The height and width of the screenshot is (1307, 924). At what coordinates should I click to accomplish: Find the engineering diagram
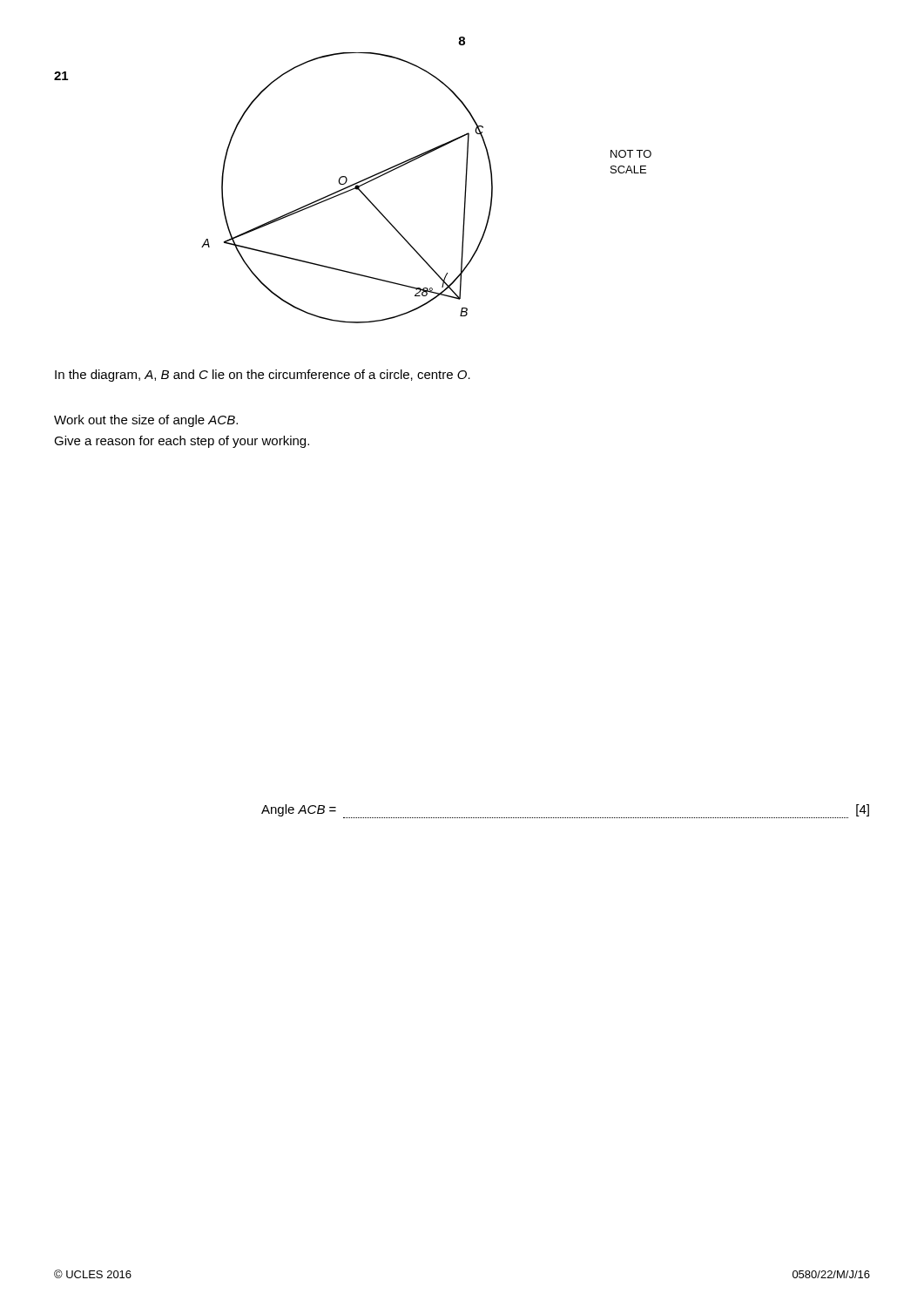(x=392, y=200)
